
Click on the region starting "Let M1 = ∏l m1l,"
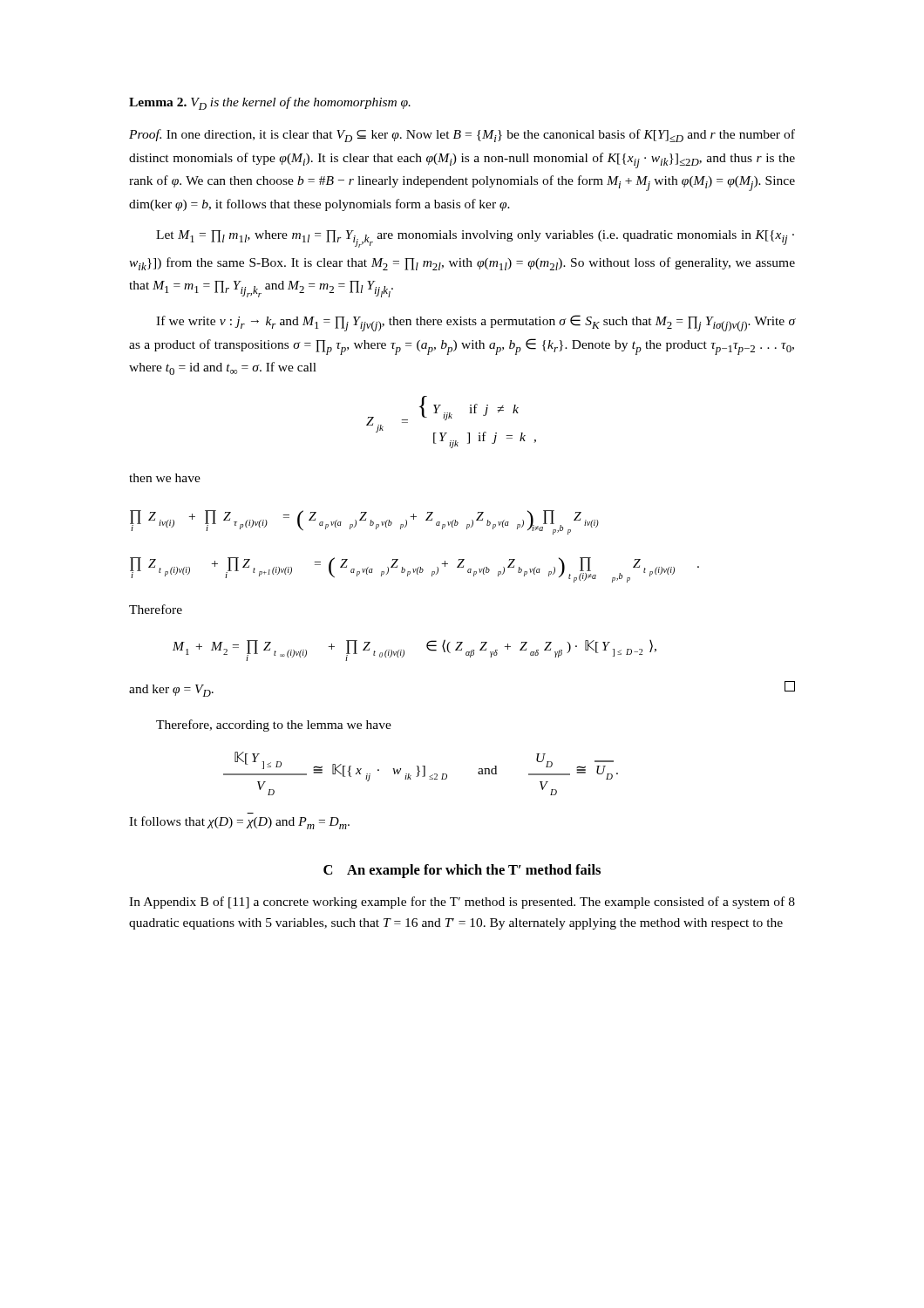pyautogui.click(x=462, y=262)
